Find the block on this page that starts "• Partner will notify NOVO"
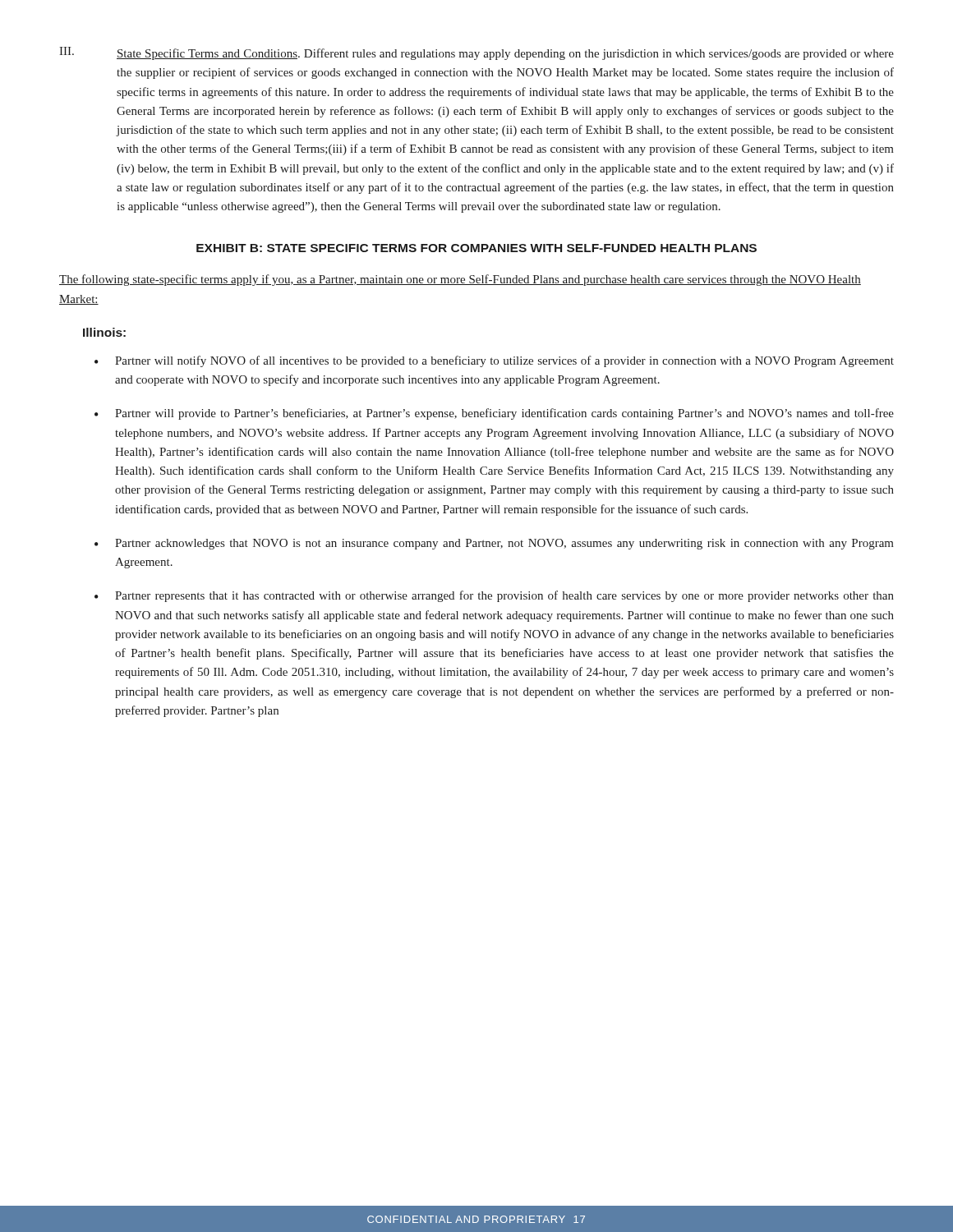Image resolution: width=953 pixels, height=1232 pixels. point(494,370)
